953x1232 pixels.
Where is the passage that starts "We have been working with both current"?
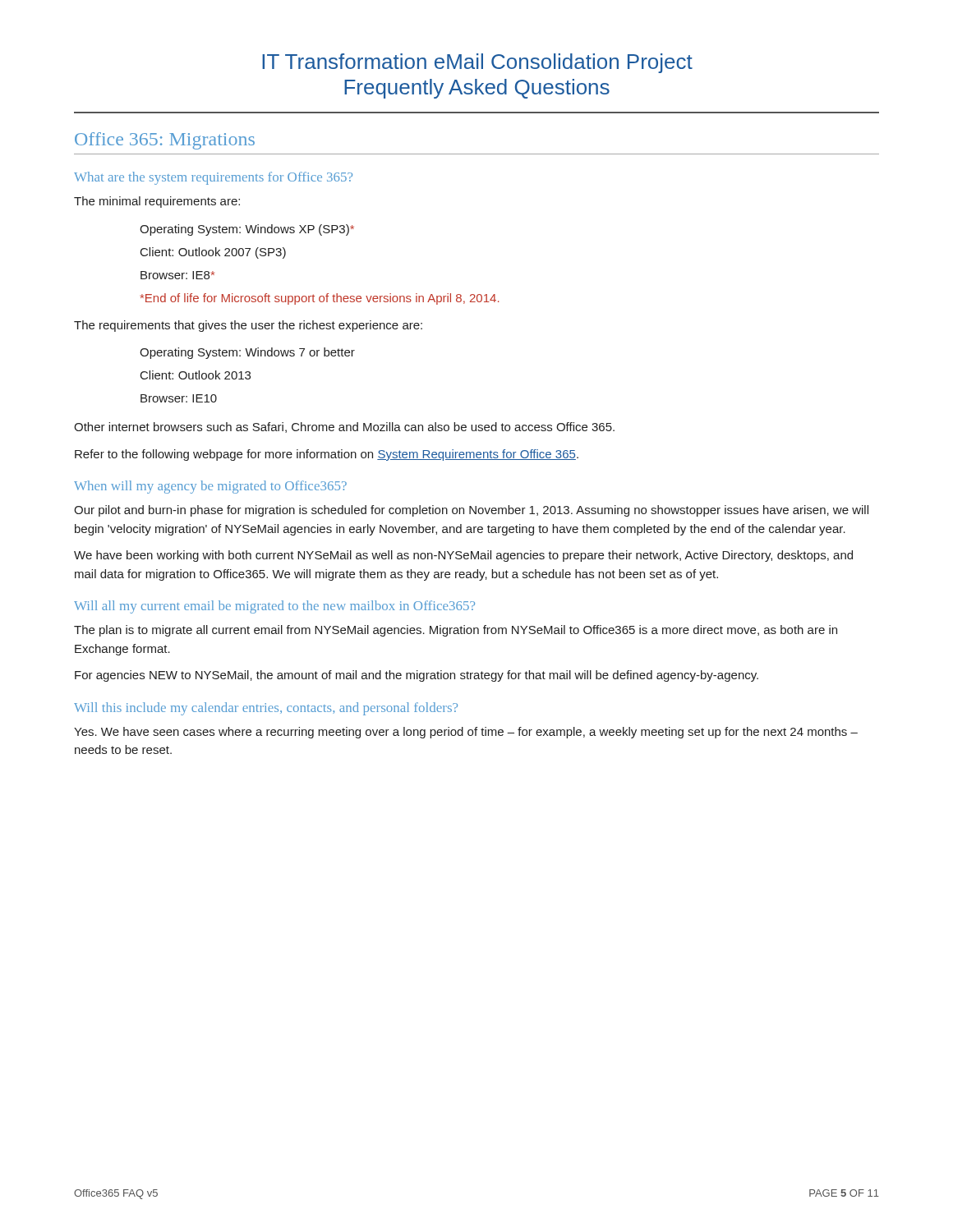point(464,564)
